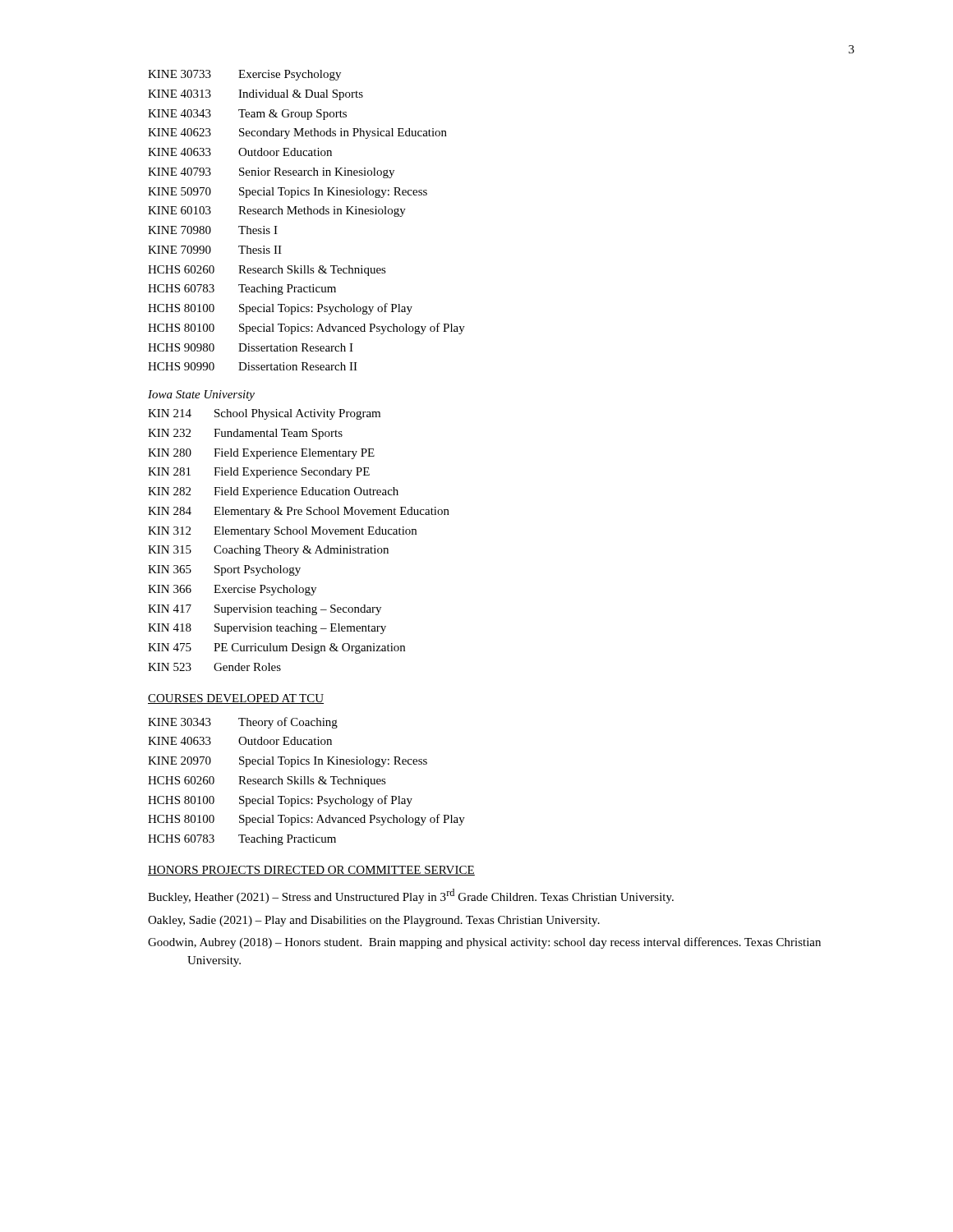The height and width of the screenshot is (1232, 953).
Task: Find the list item with the text "KINE 60103Research Methods in Kinesiology"
Action: [277, 211]
